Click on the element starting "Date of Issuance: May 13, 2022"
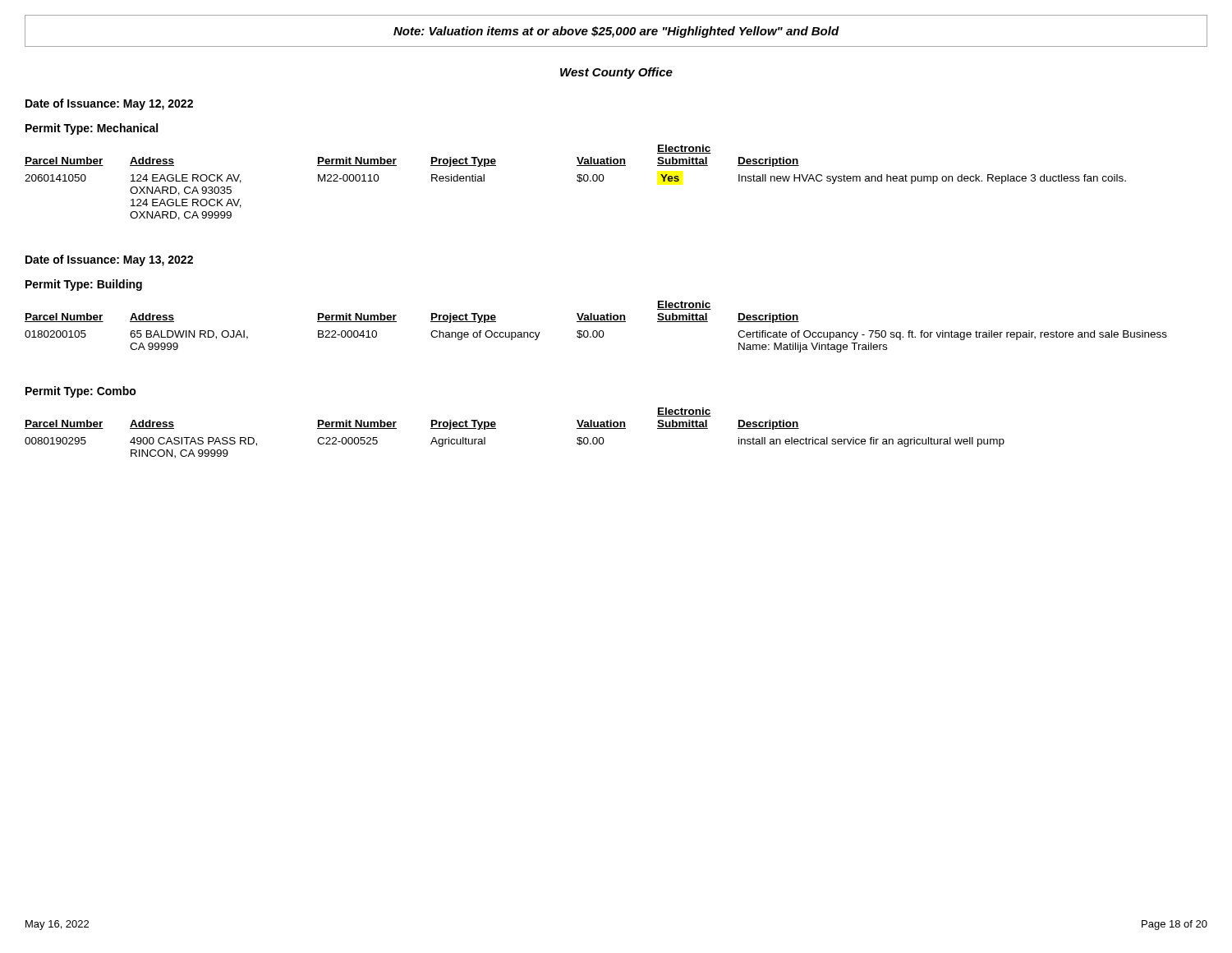This screenshot has height=953, width=1232. coord(109,260)
